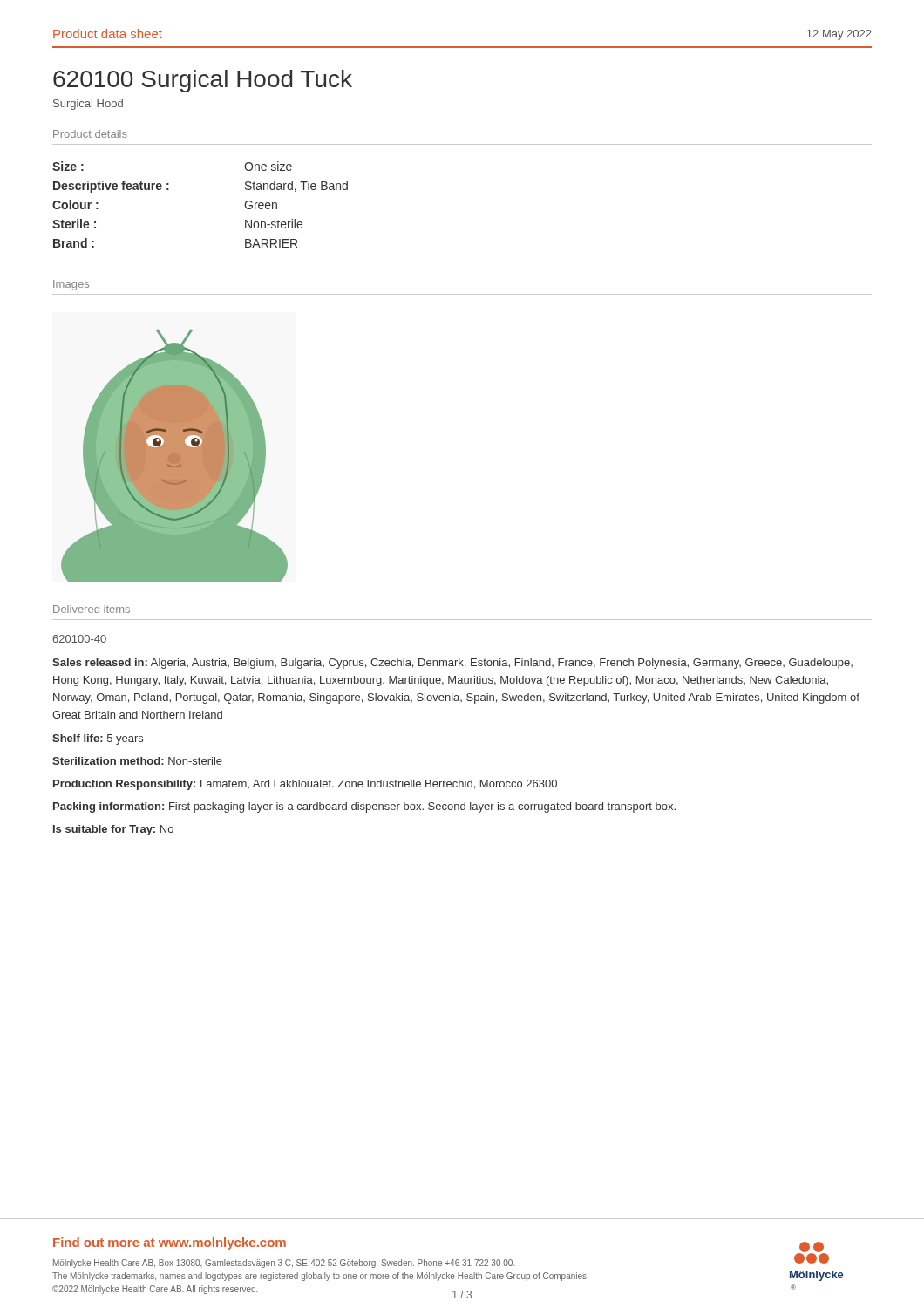Click where it says "Surgical Hood"
The height and width of the screenshot is (1308, 924).
[88, 103]
